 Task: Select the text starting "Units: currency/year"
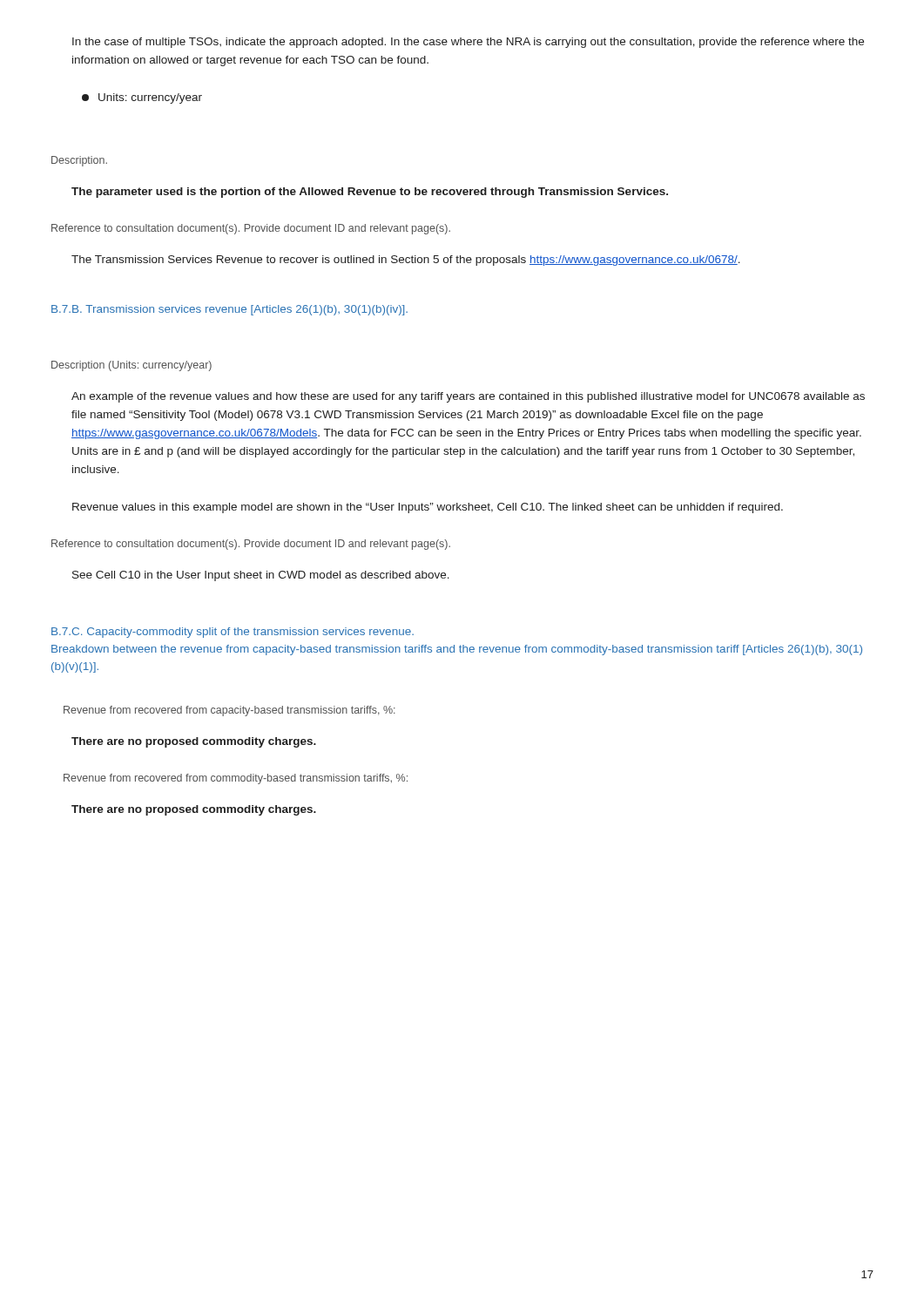(x=142, y=98)
